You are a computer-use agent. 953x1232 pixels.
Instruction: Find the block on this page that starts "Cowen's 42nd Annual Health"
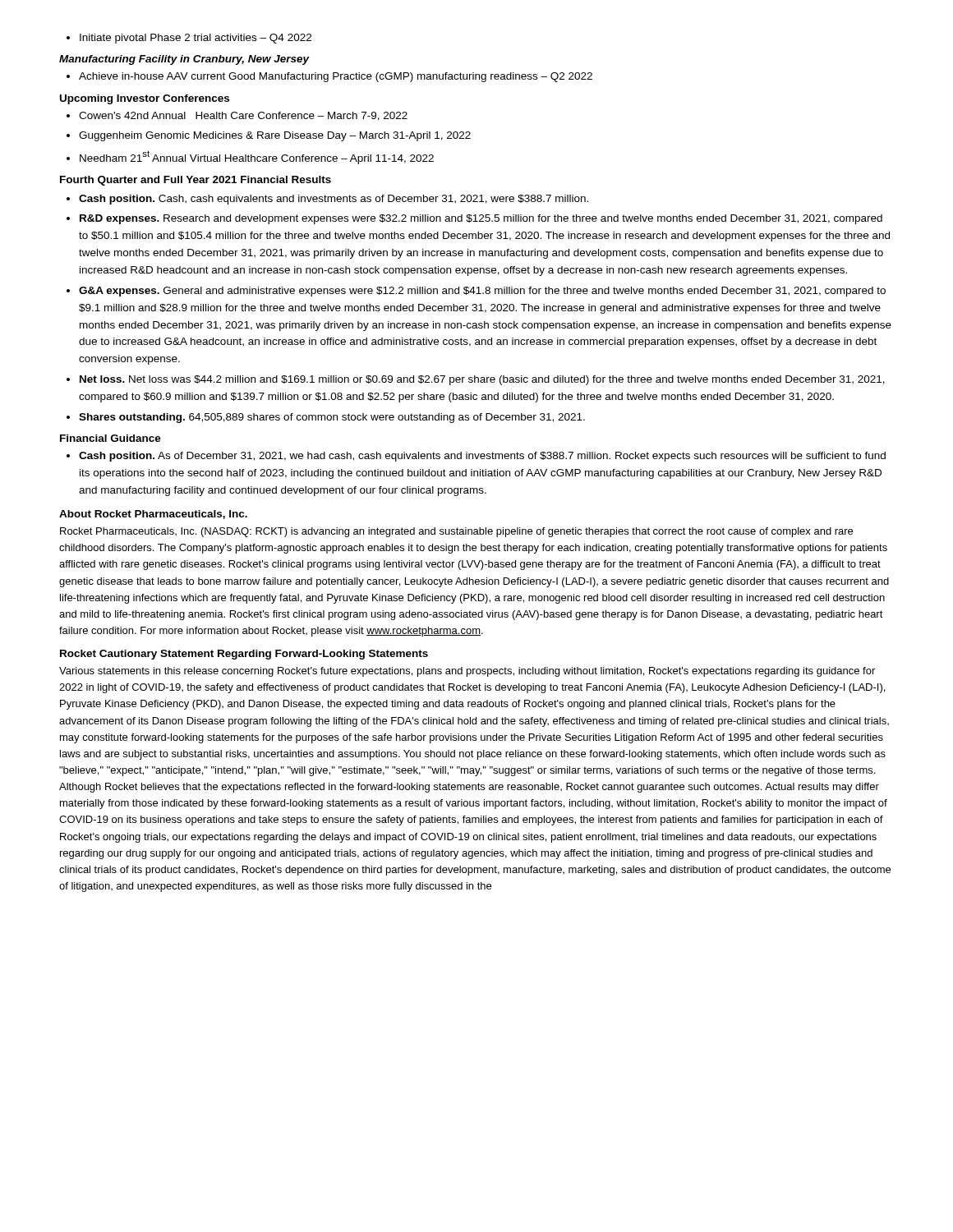[x=237, y=116]
